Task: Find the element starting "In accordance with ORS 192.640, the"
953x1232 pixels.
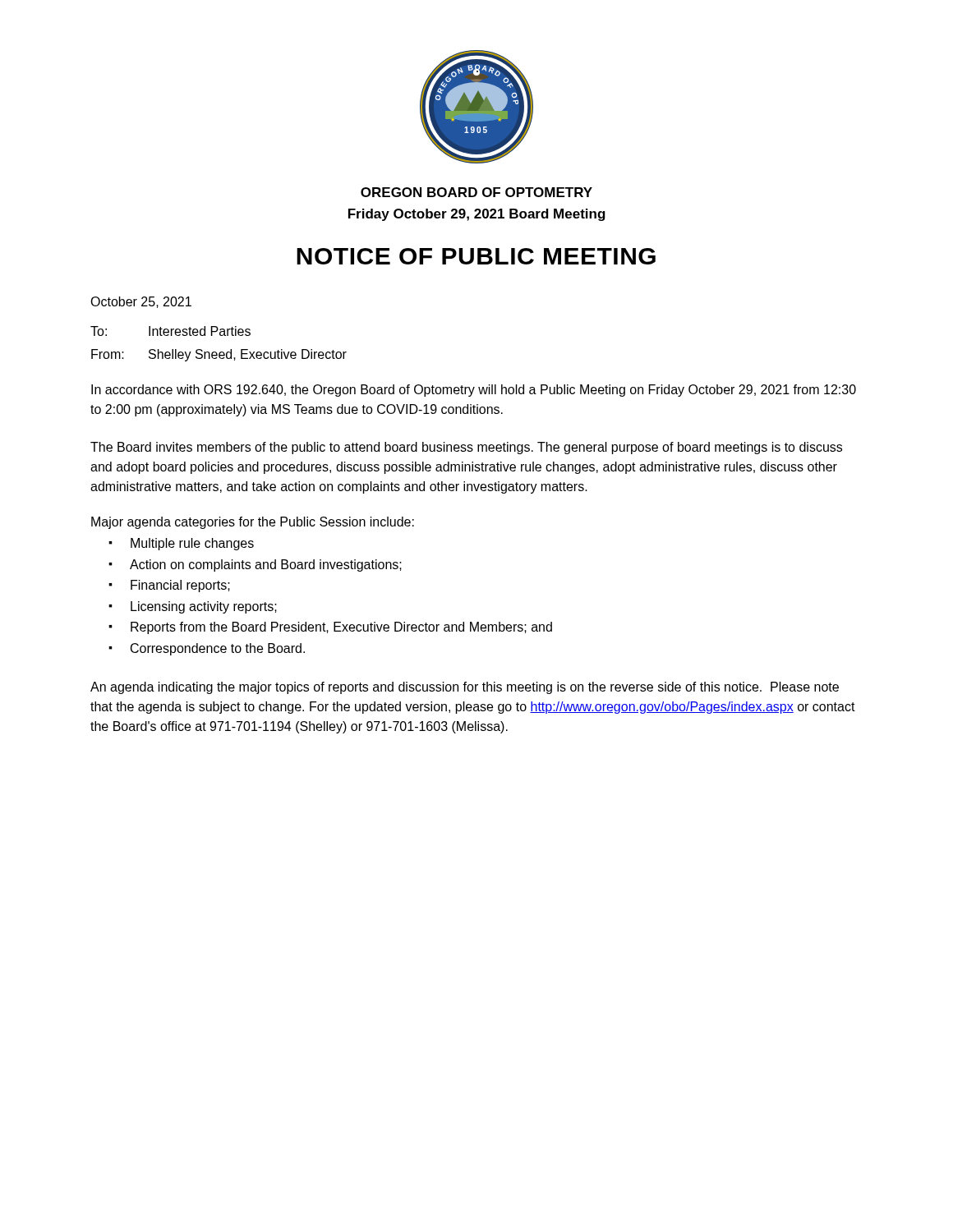Action: coord(473,400)
